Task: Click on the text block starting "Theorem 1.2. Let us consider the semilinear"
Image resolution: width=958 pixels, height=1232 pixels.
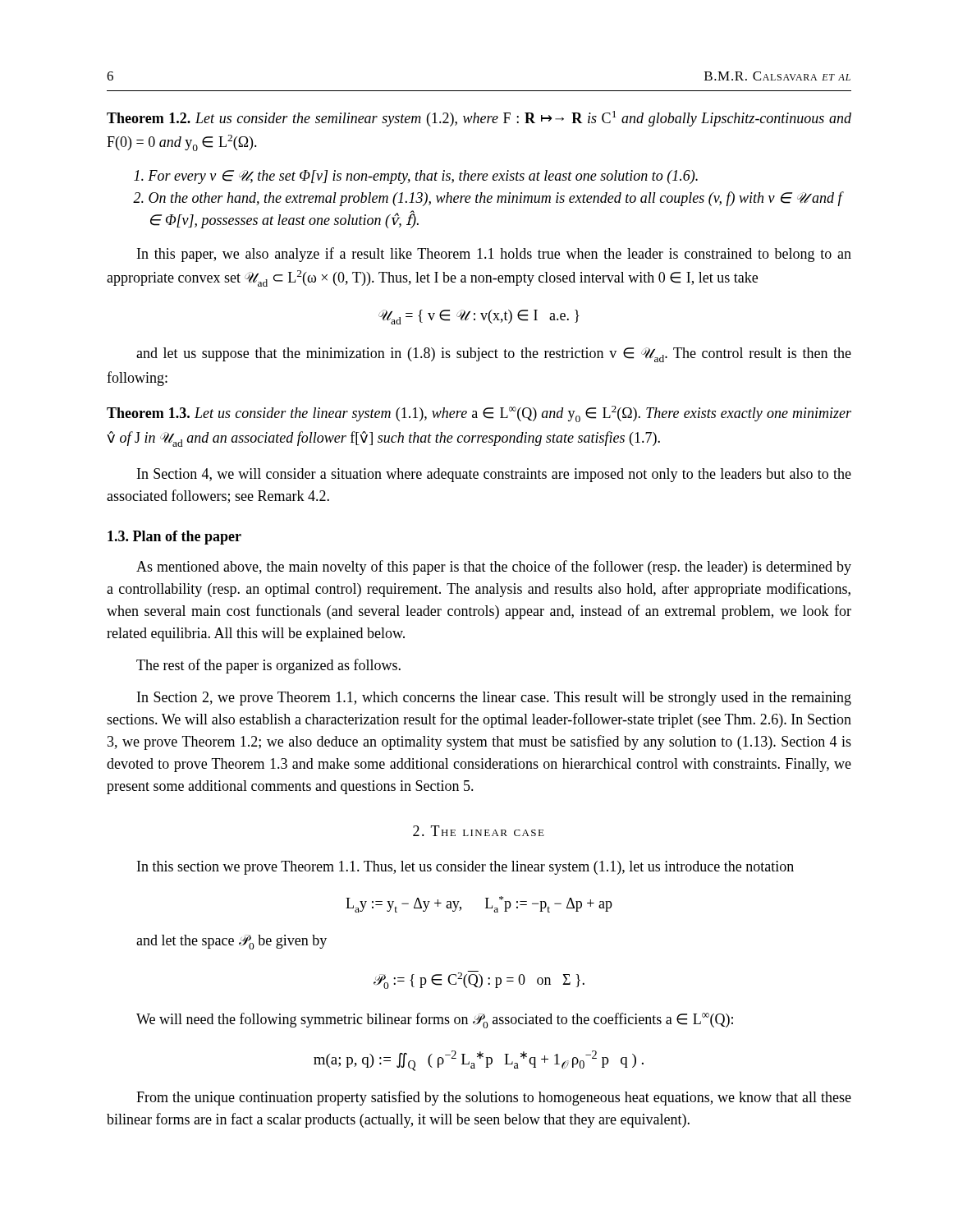Action: (479, 169)
